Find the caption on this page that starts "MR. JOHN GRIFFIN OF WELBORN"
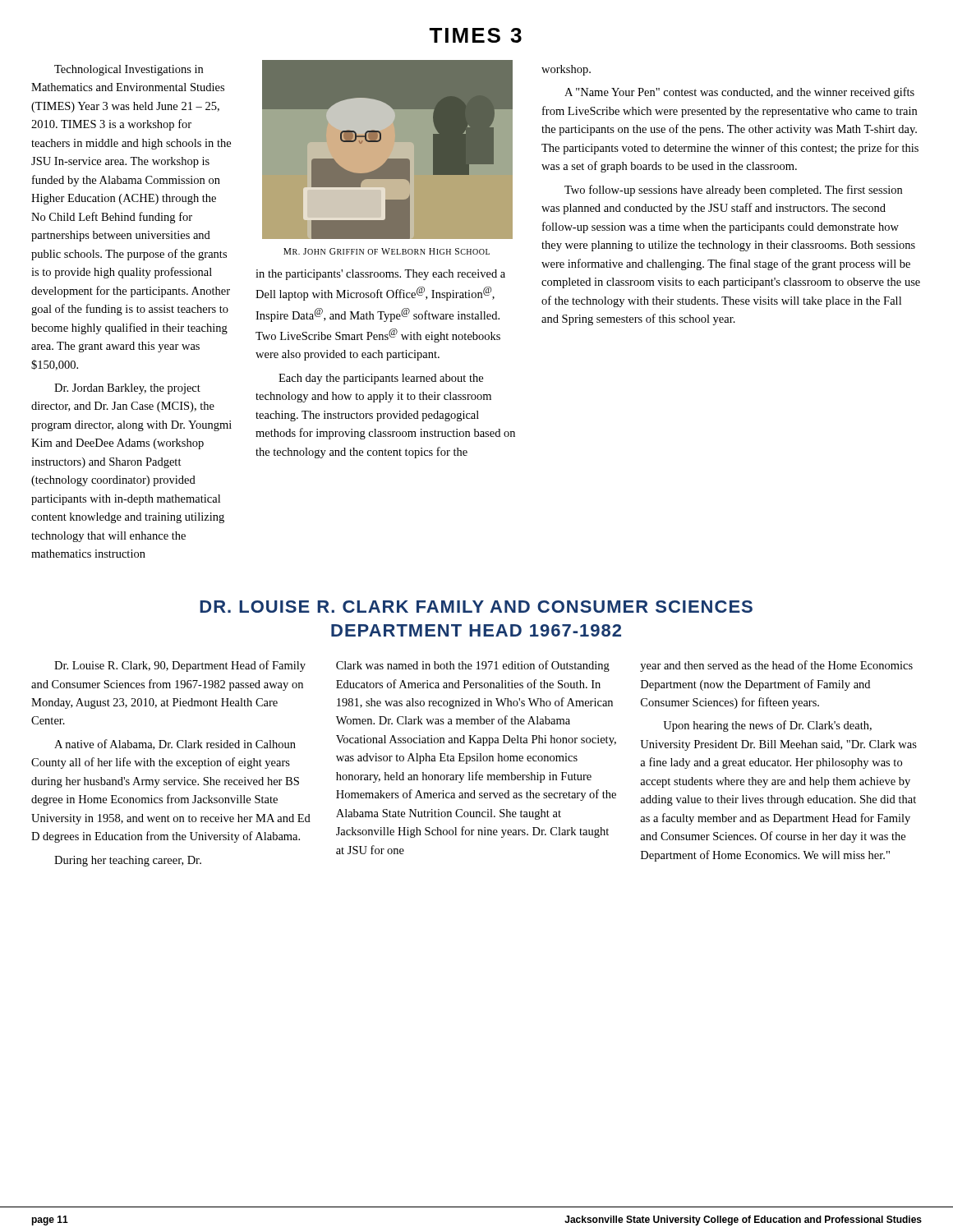 387,251
